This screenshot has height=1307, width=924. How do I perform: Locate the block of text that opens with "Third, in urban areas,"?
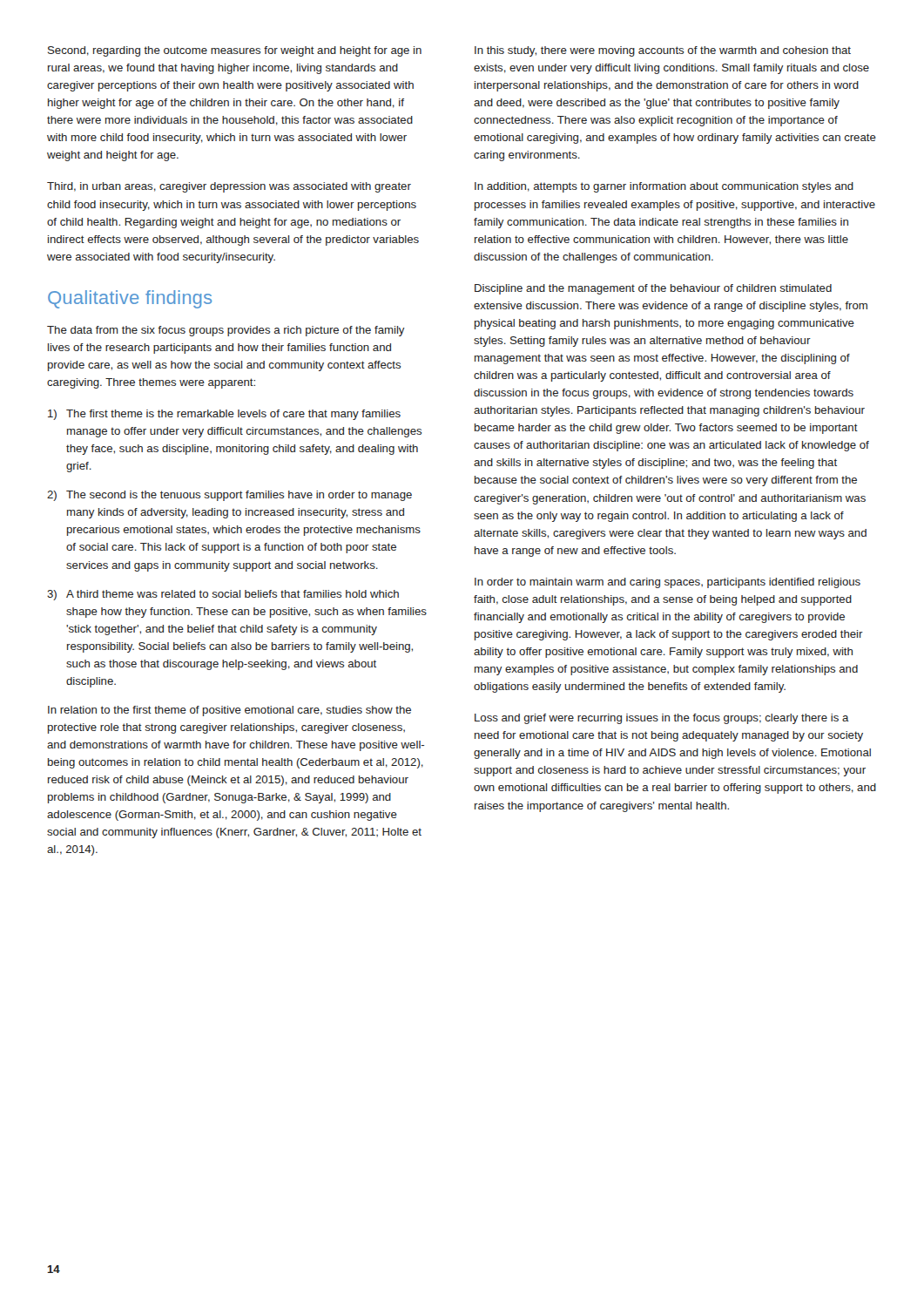(x=233, y=221)
